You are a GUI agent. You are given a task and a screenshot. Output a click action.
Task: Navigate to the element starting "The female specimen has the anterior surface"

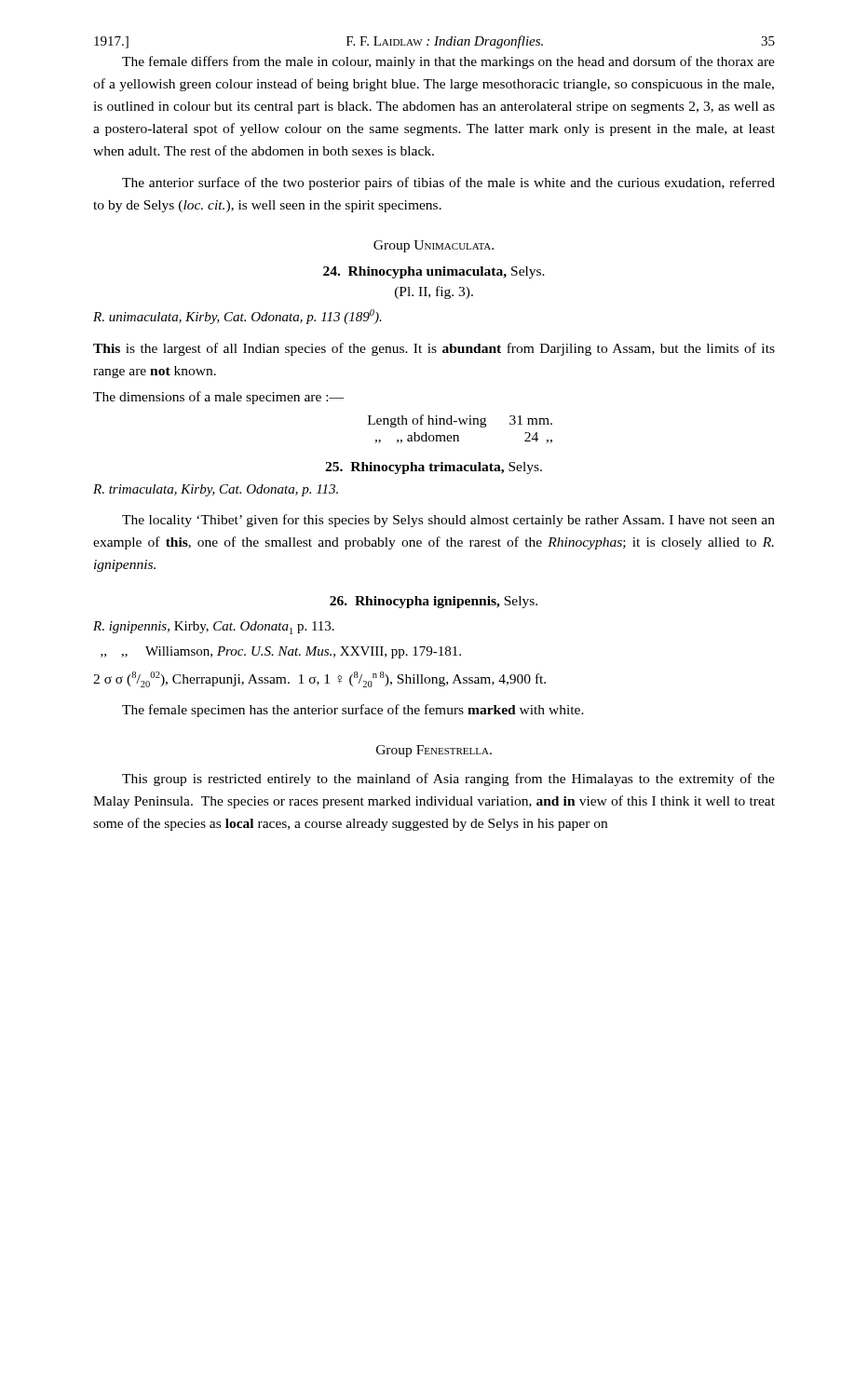coord(434,710)
